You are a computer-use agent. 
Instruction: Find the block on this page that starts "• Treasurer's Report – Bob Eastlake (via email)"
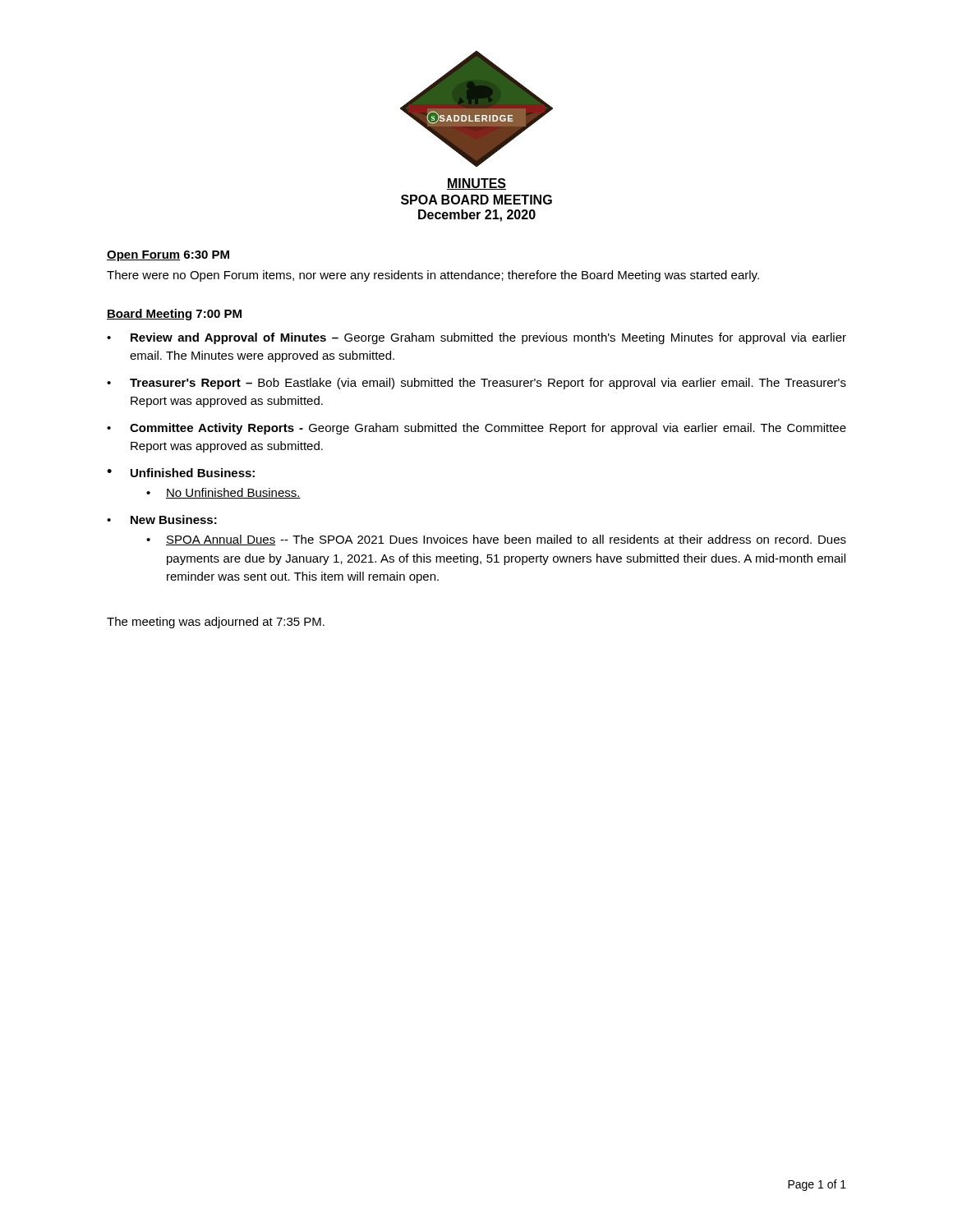(x=476, y=392)
